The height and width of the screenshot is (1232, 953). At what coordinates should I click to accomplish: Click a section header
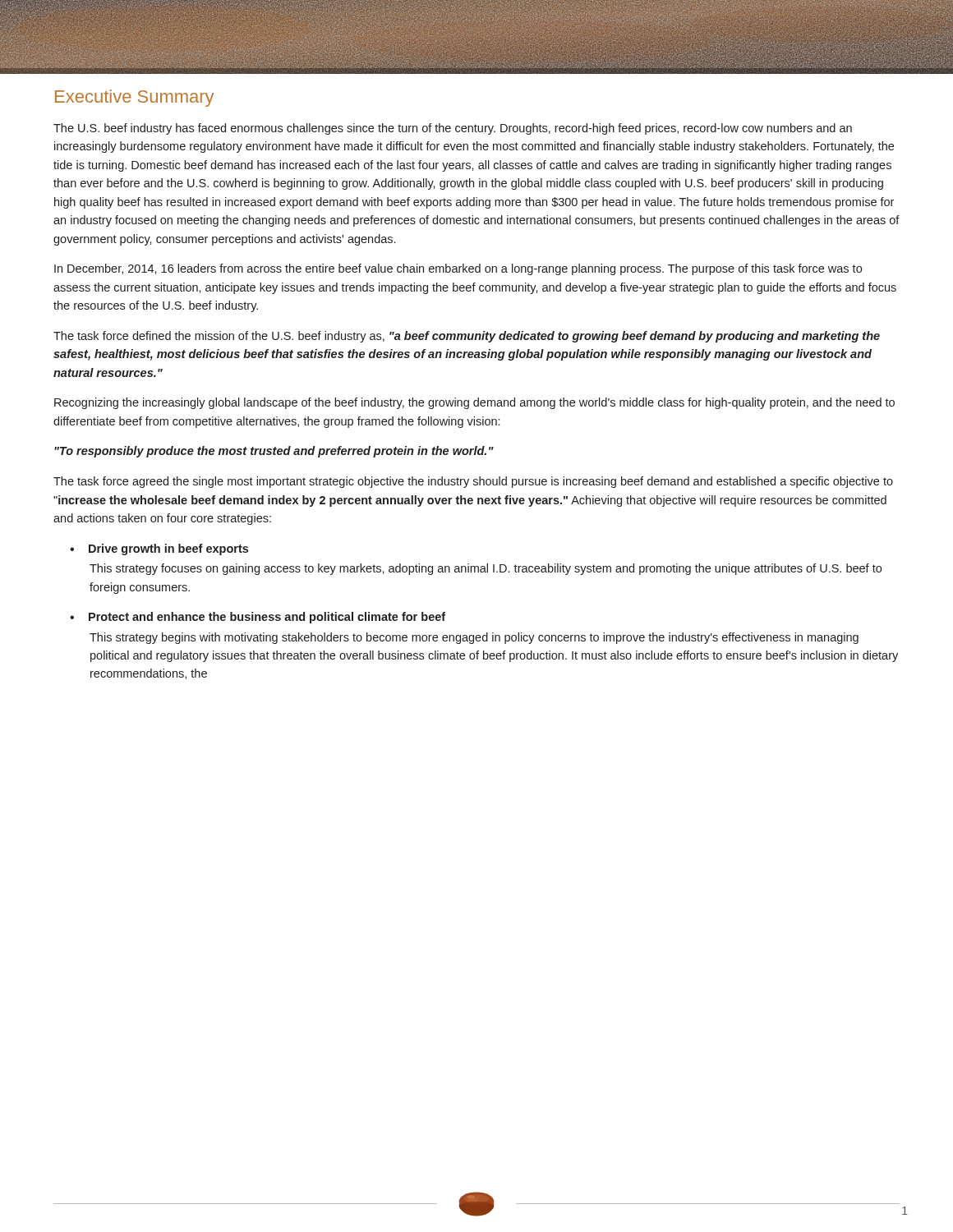(476, 97)
